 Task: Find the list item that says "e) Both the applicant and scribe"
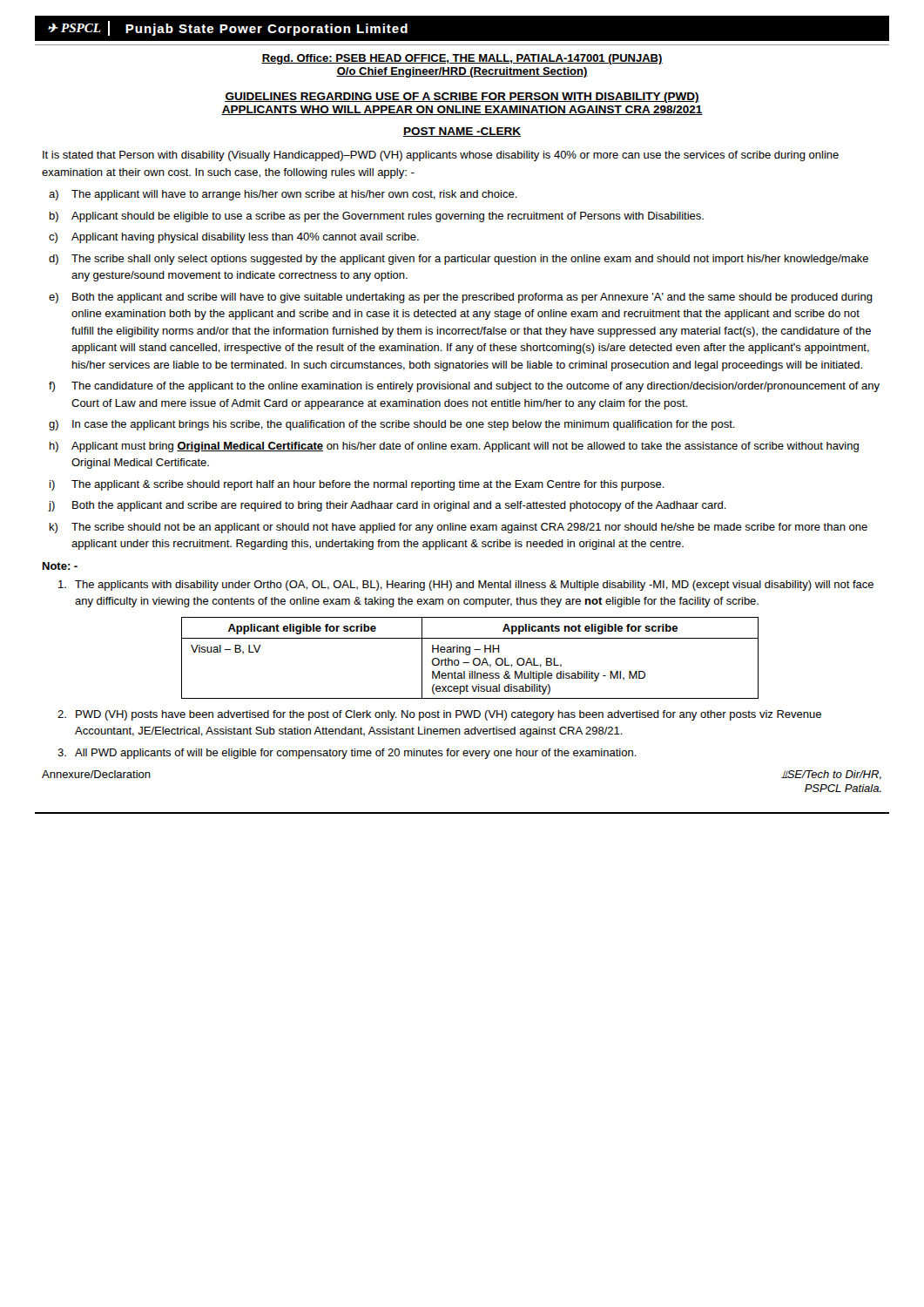(466, 330)
